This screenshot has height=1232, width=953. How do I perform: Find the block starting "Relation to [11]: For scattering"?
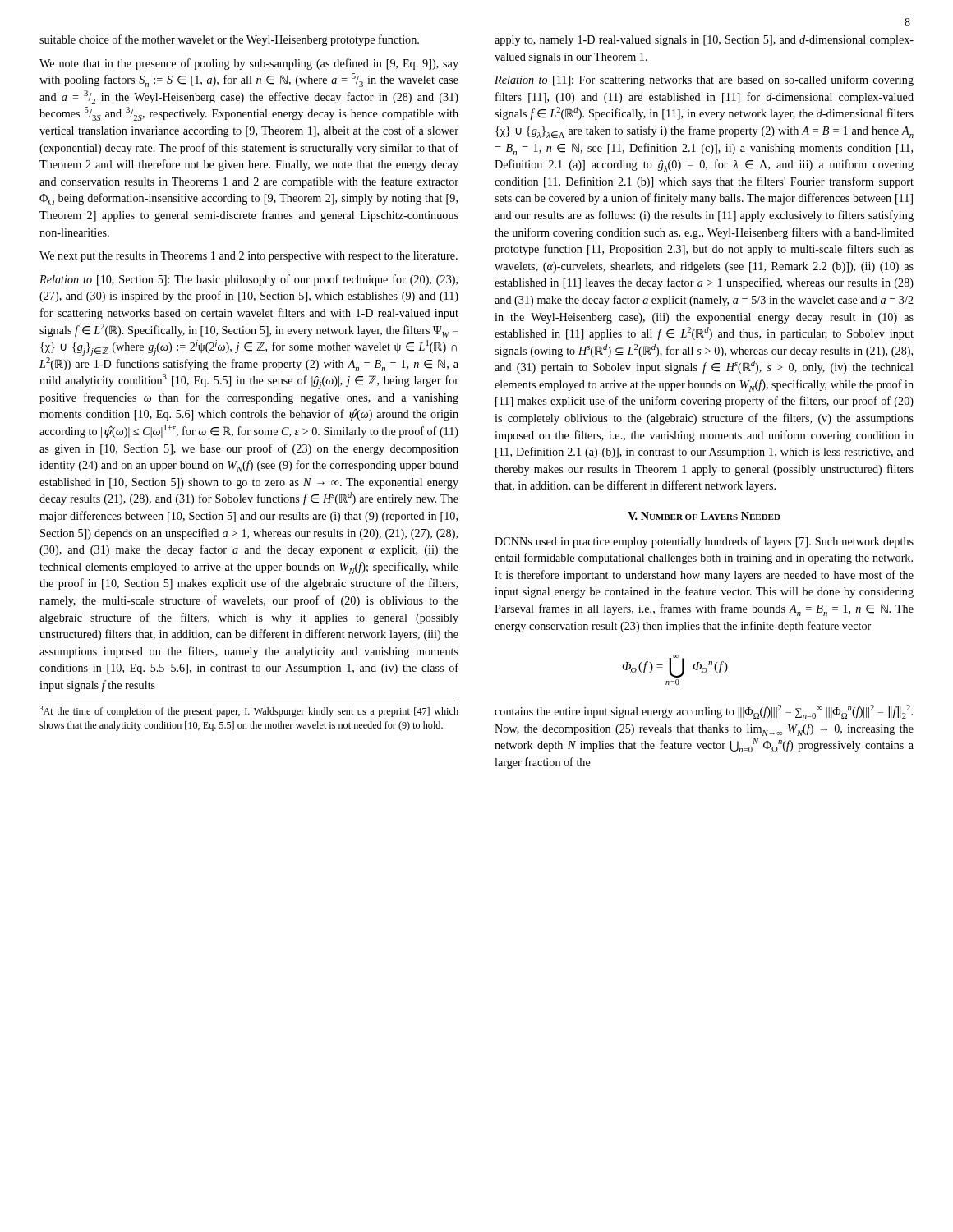[704, 283]
